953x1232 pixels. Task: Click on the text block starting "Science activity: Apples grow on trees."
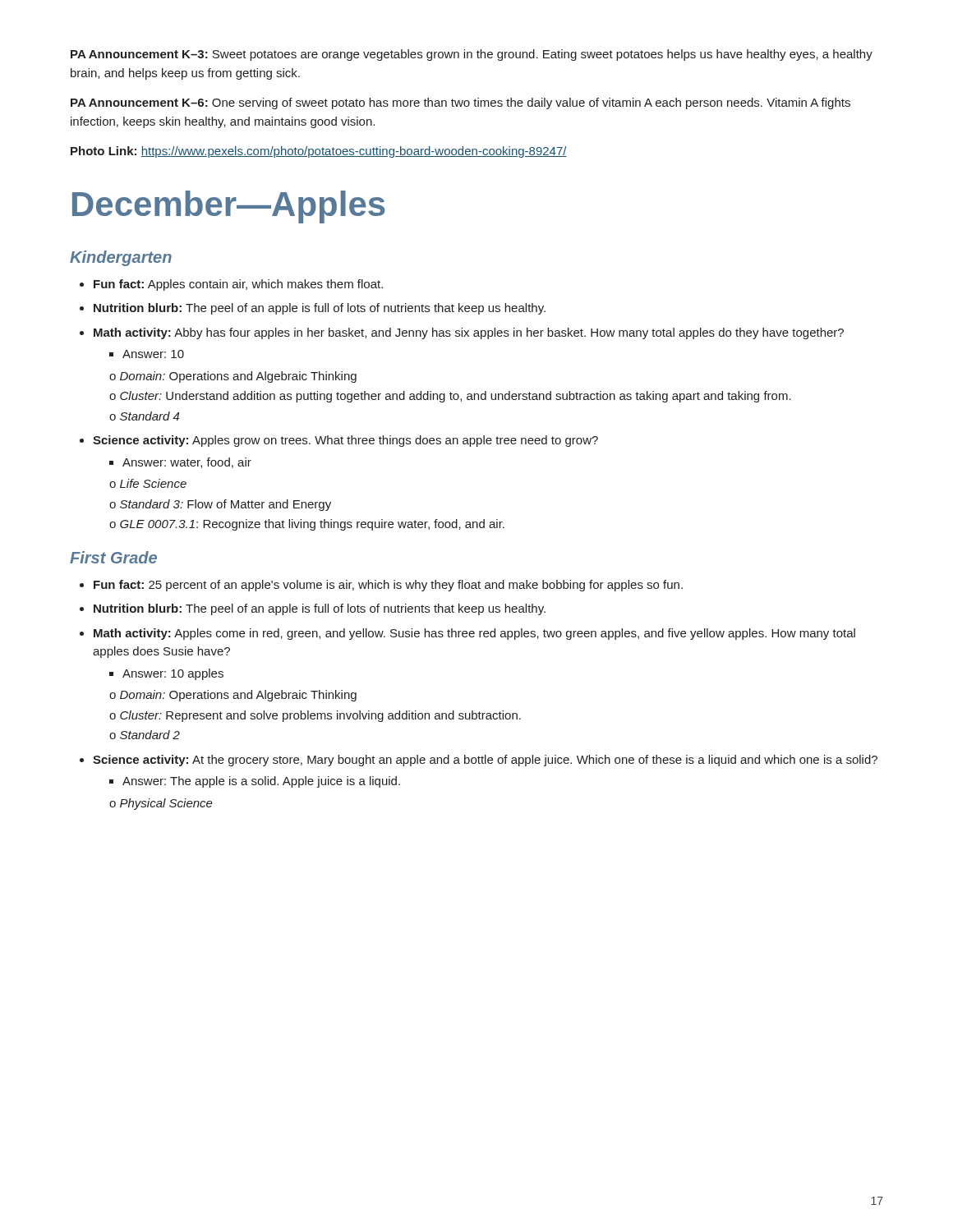tap(345, 441)
